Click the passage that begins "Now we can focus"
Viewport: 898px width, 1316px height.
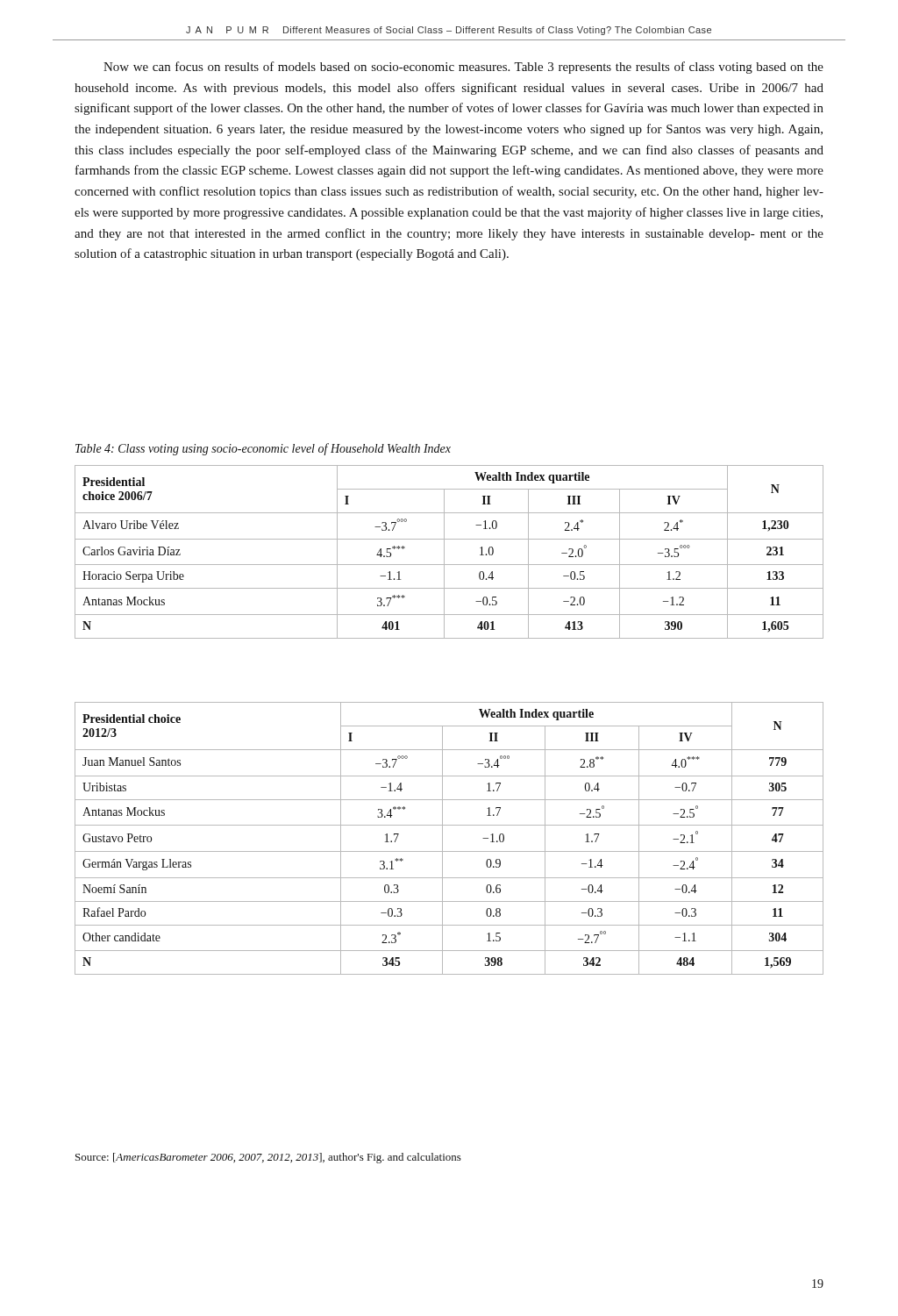pos(449,160)
